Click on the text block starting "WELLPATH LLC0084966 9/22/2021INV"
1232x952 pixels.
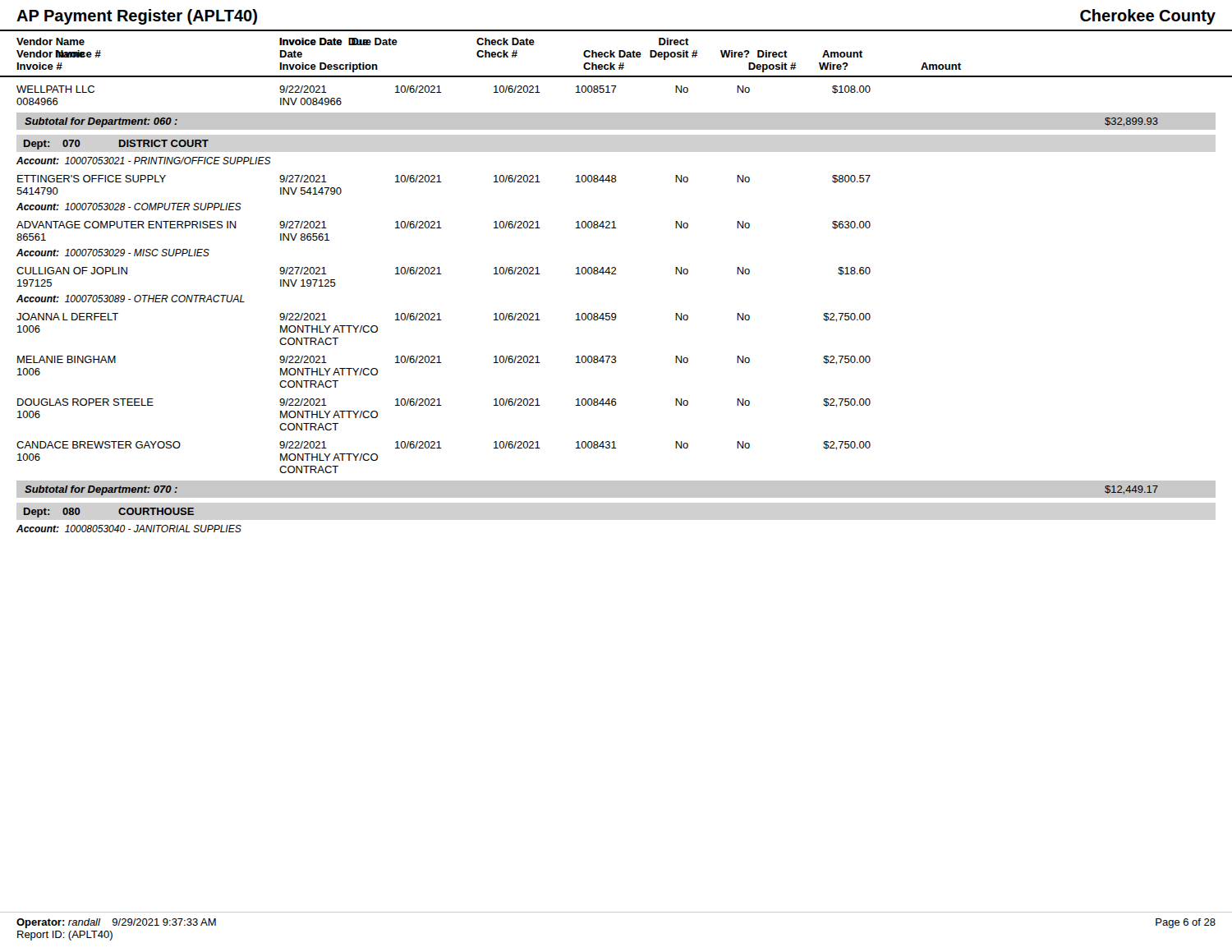(x=444, y=95)
